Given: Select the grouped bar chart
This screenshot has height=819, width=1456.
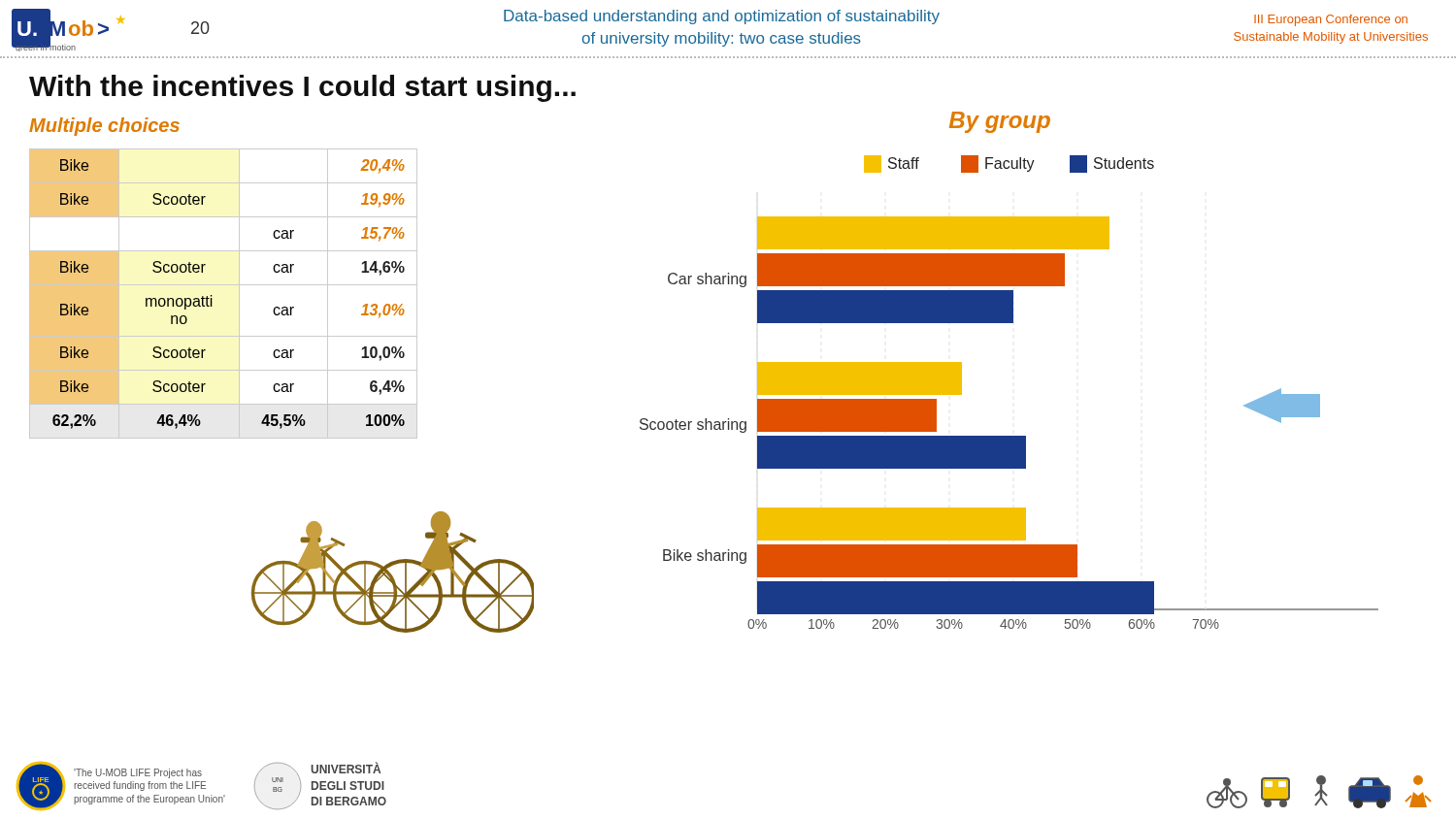Looking at the screenshot, I should 1000,406.
